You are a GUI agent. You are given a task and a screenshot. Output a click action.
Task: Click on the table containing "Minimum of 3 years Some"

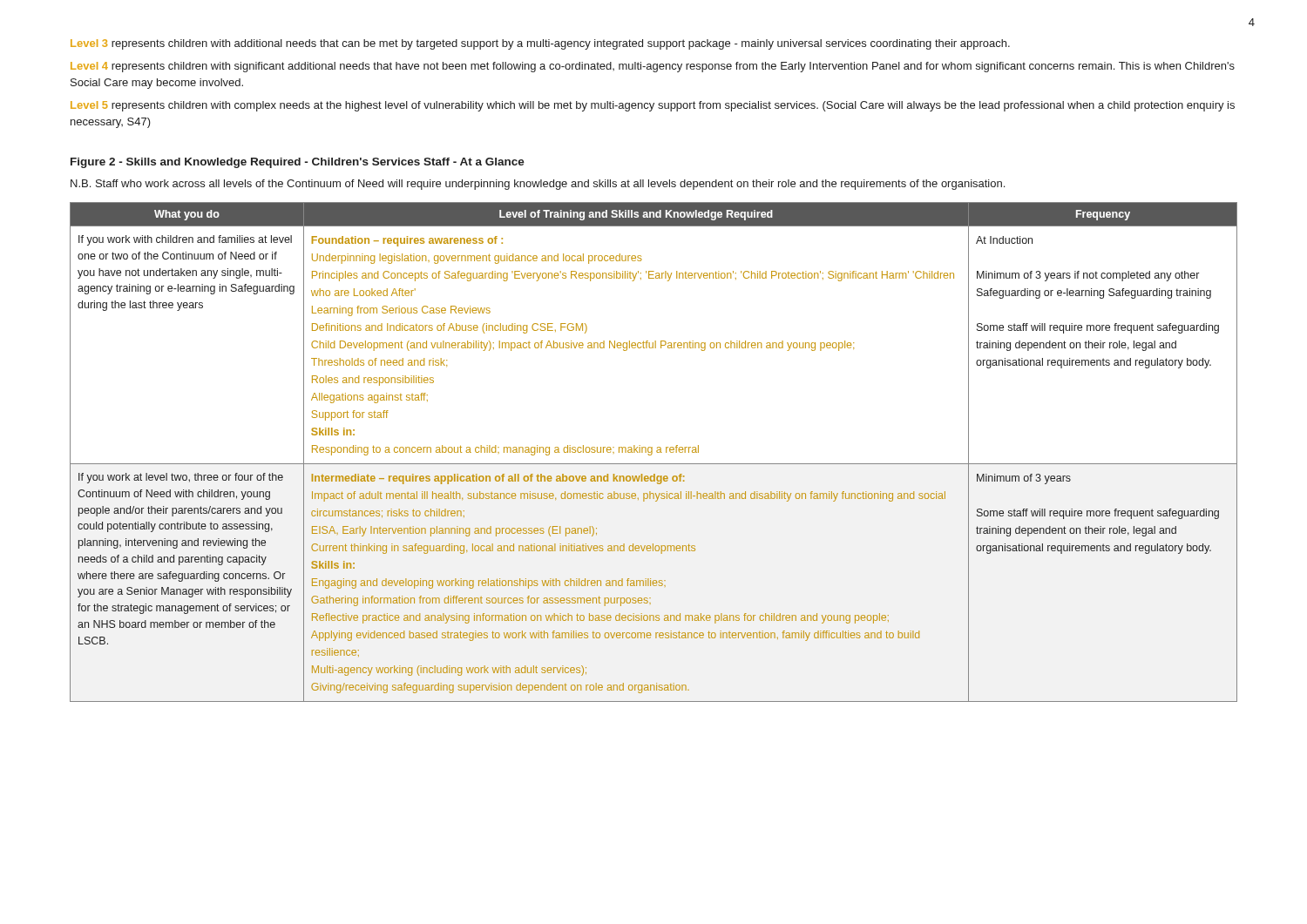click(x=654, y=452)
